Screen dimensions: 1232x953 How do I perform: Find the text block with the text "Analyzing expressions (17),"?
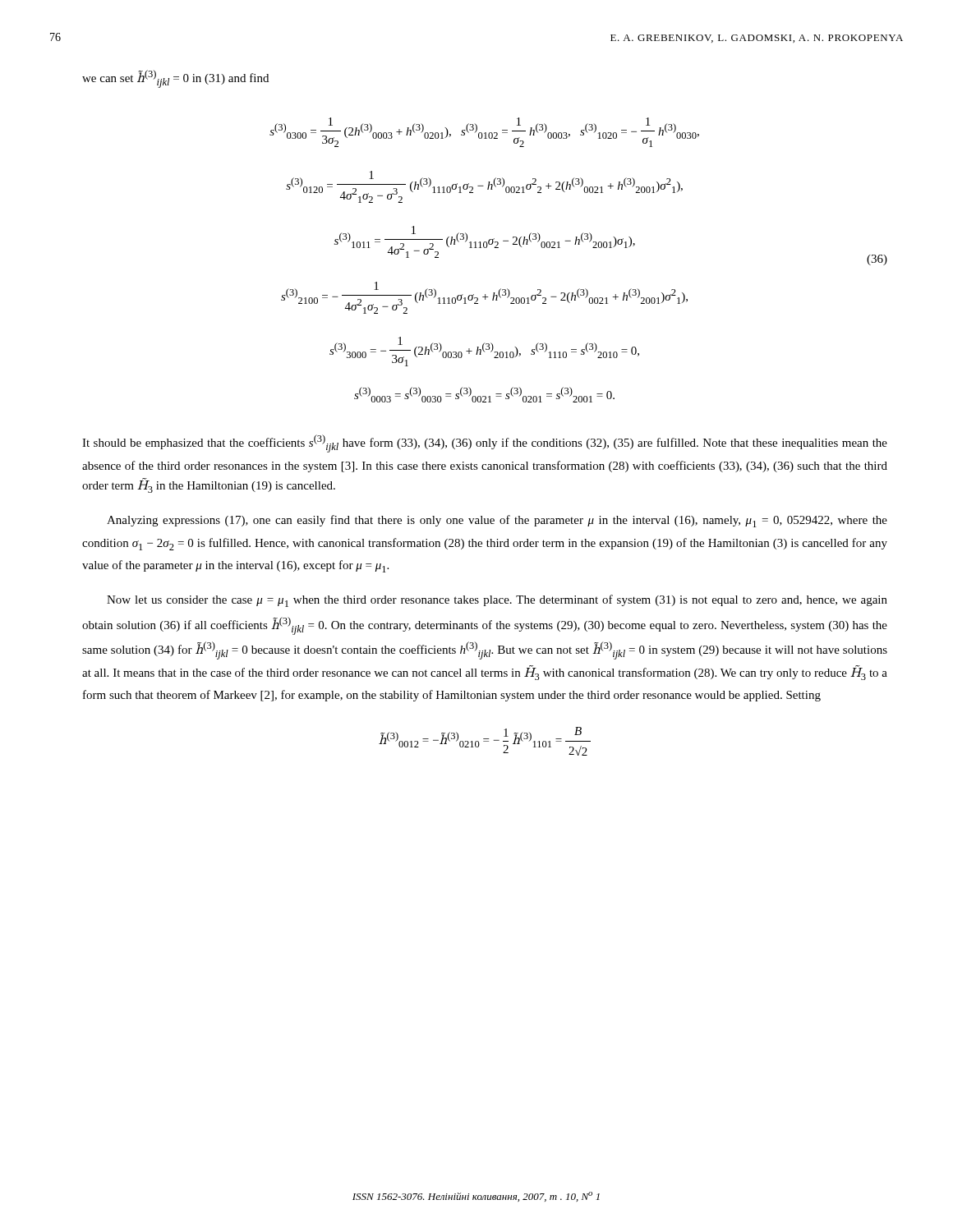tap(485, 544)
